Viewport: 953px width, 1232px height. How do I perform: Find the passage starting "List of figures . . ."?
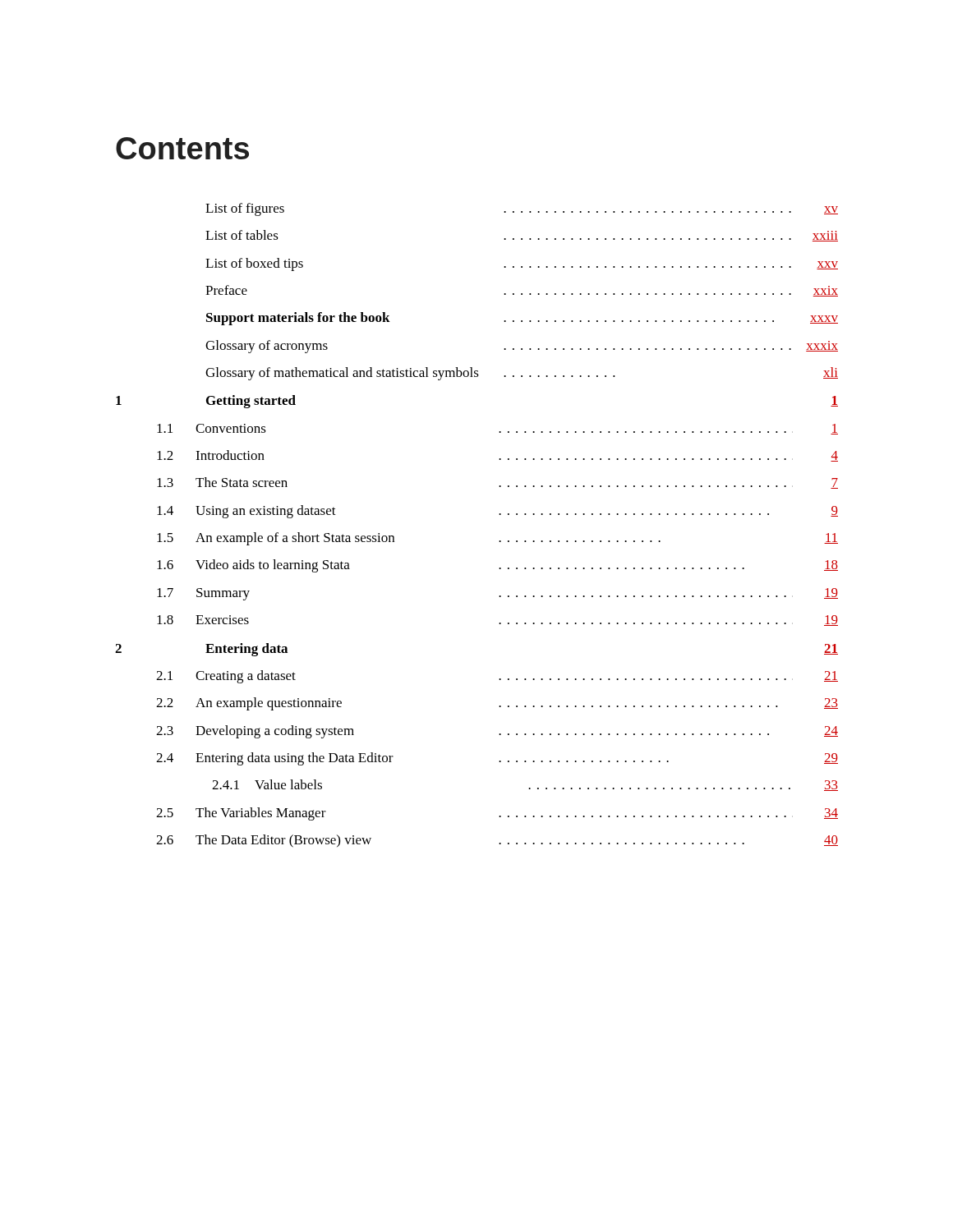[522, 209]
